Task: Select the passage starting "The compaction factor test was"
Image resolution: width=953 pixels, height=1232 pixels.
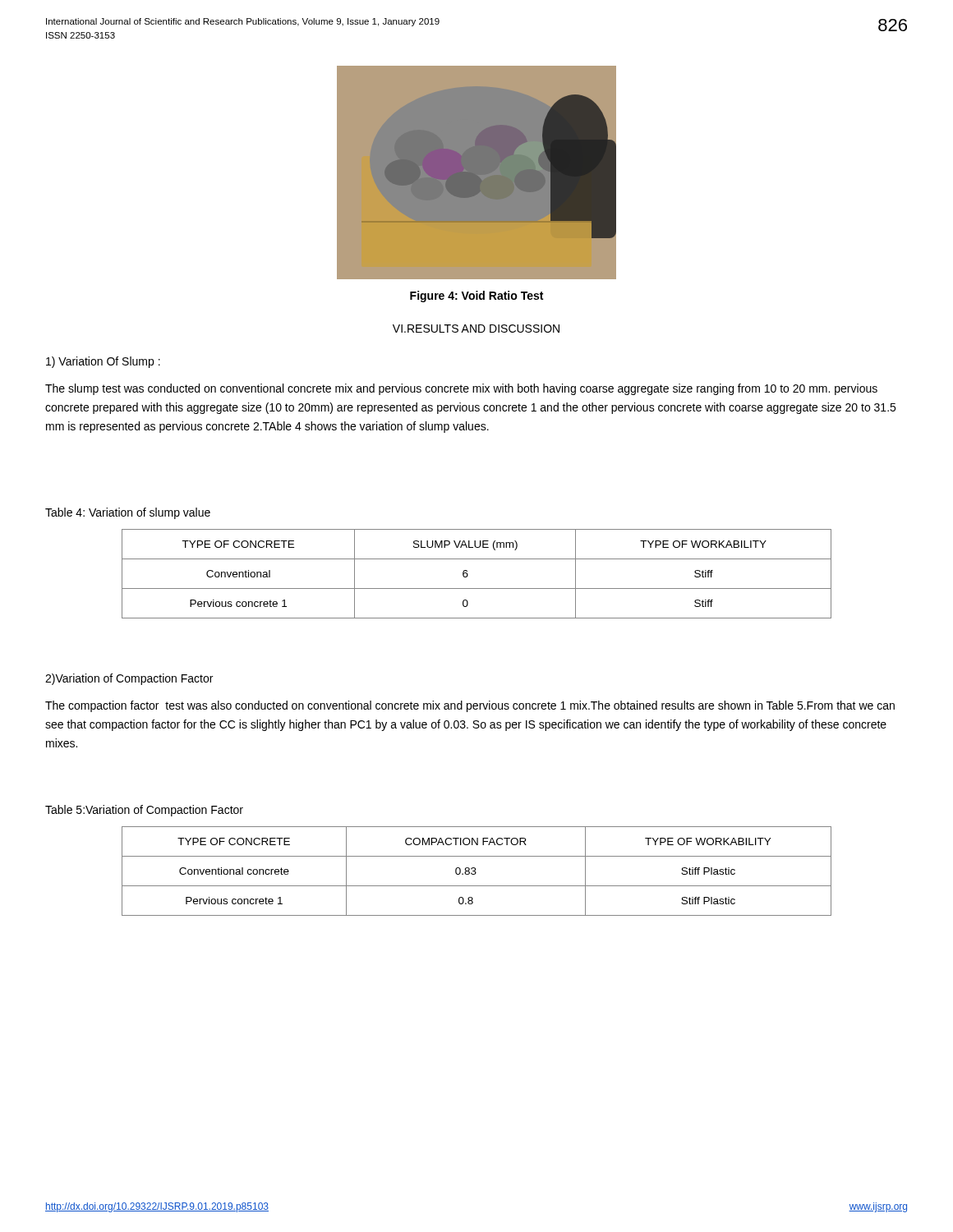Action: pos(470,724)
